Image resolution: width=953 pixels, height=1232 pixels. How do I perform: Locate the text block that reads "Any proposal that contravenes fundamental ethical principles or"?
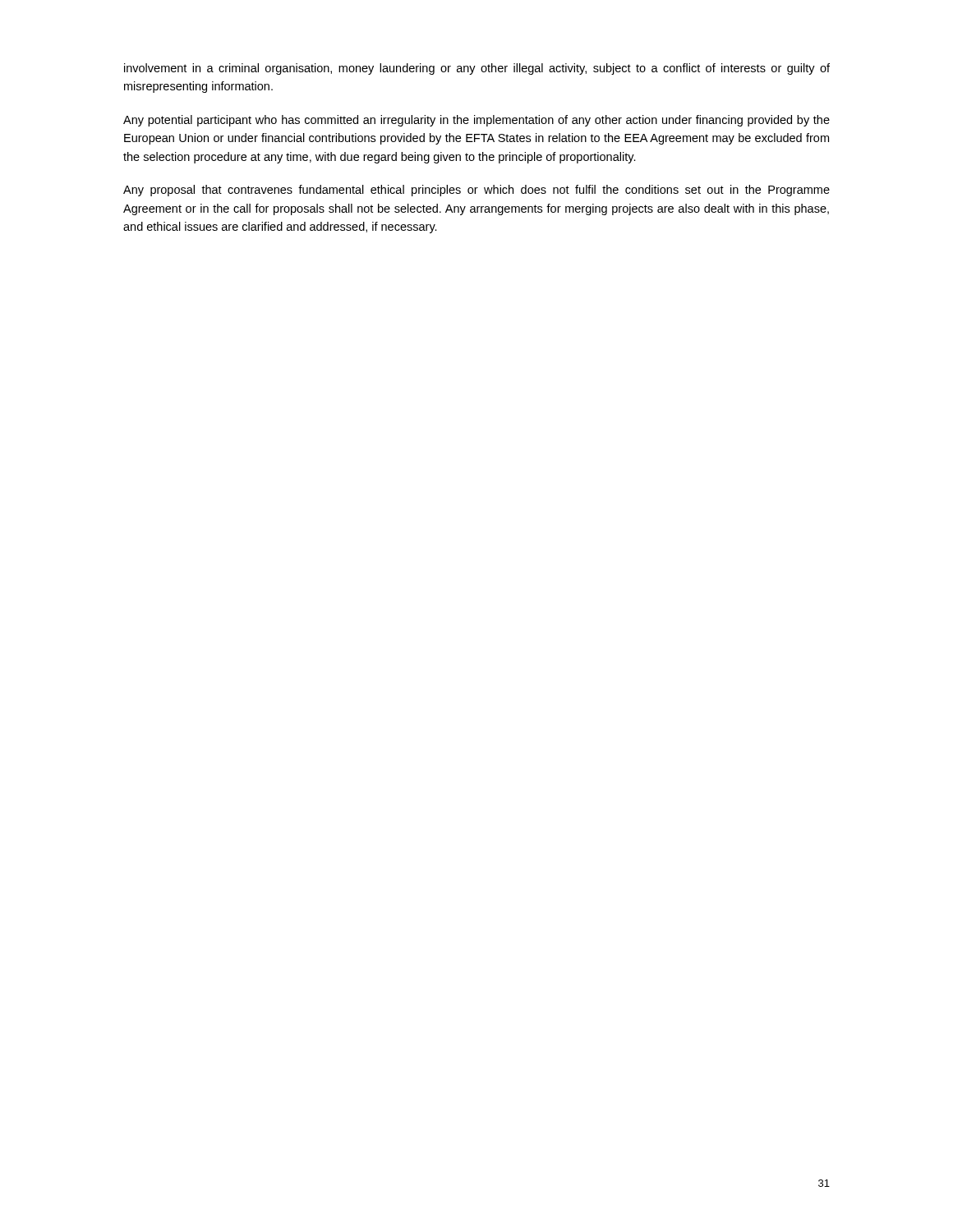click(476, 208)
